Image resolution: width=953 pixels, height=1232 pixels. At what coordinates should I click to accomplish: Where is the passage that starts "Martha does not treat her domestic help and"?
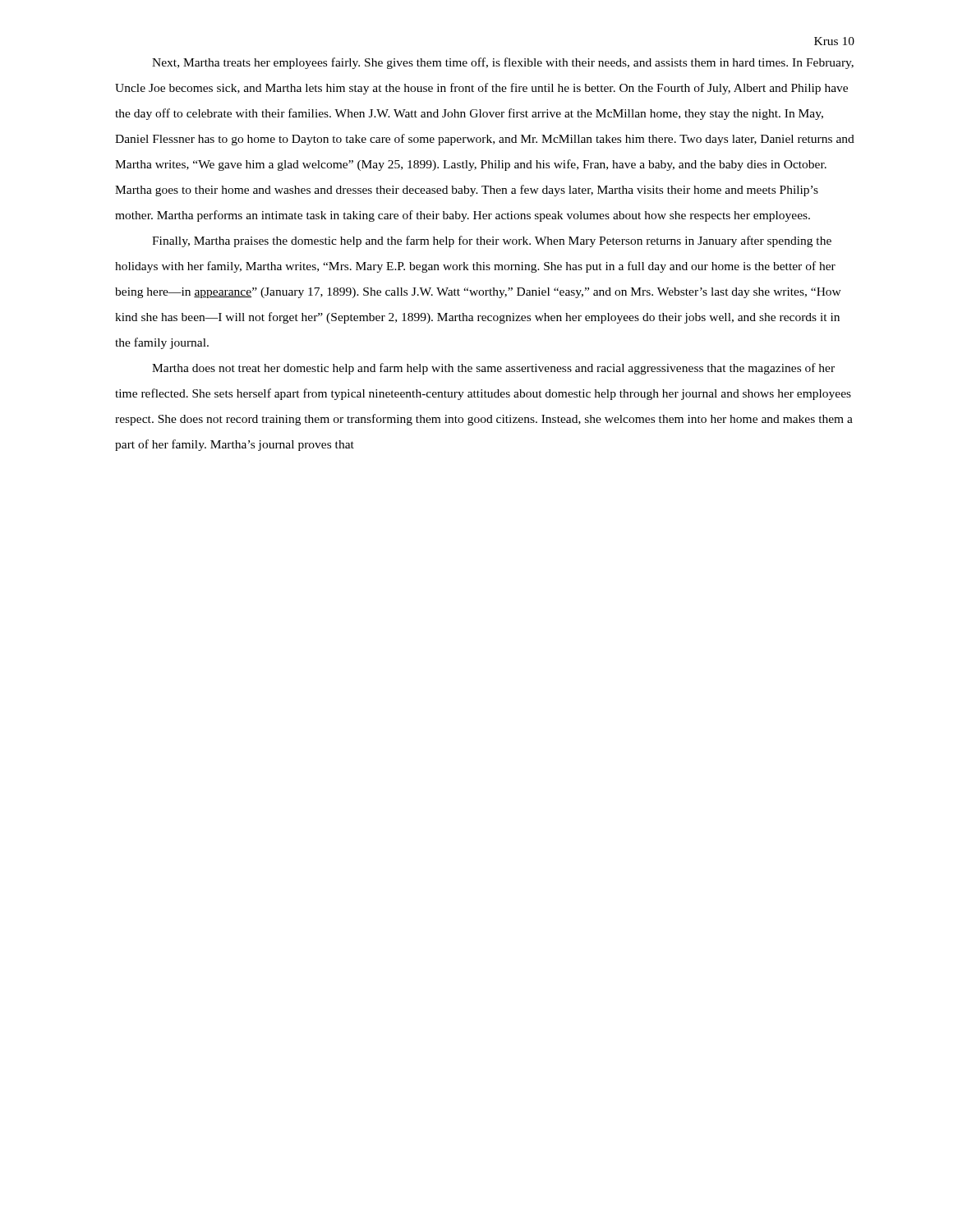485,406
